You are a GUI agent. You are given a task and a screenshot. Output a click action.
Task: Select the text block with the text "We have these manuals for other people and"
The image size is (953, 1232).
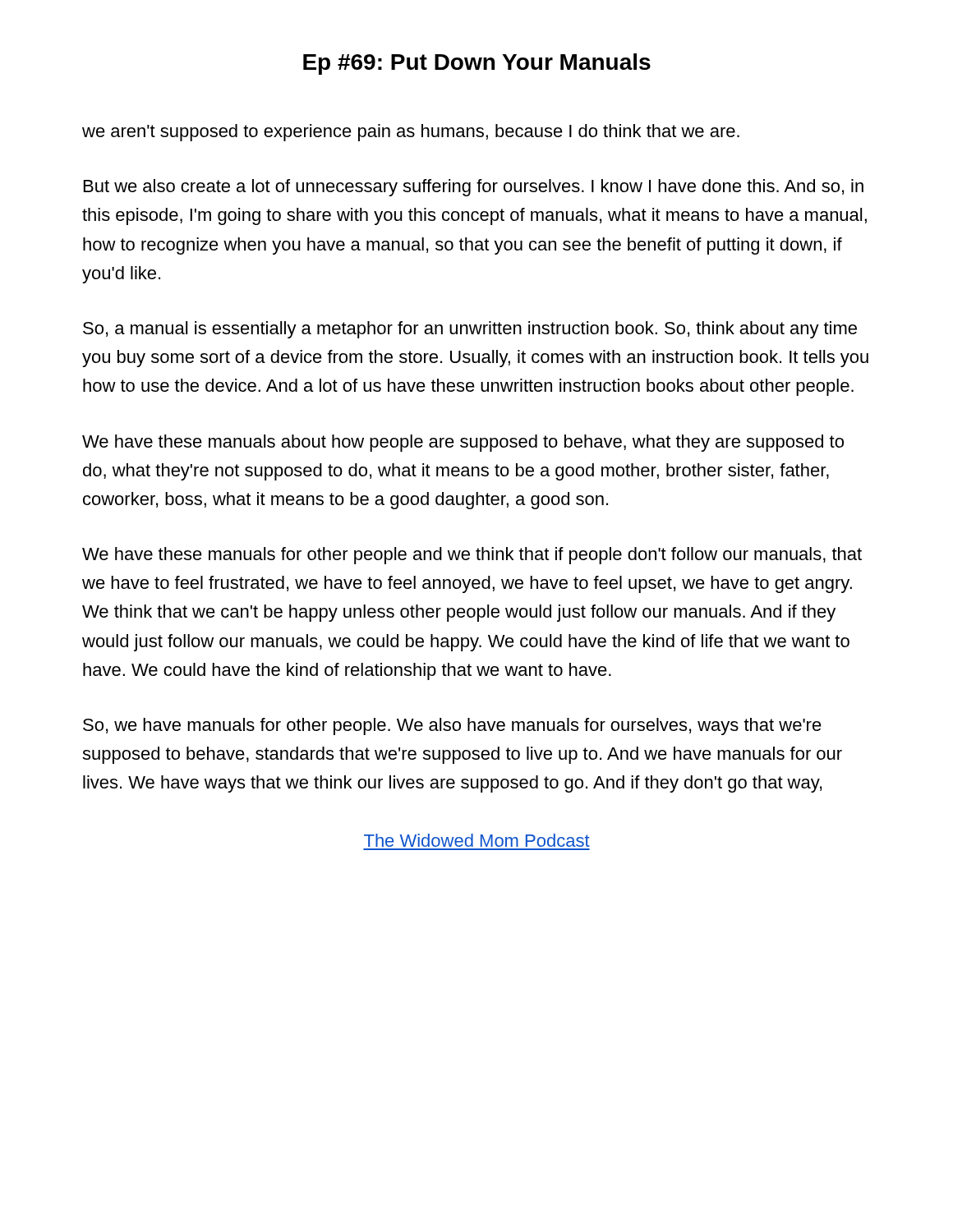tap(472, 612)
